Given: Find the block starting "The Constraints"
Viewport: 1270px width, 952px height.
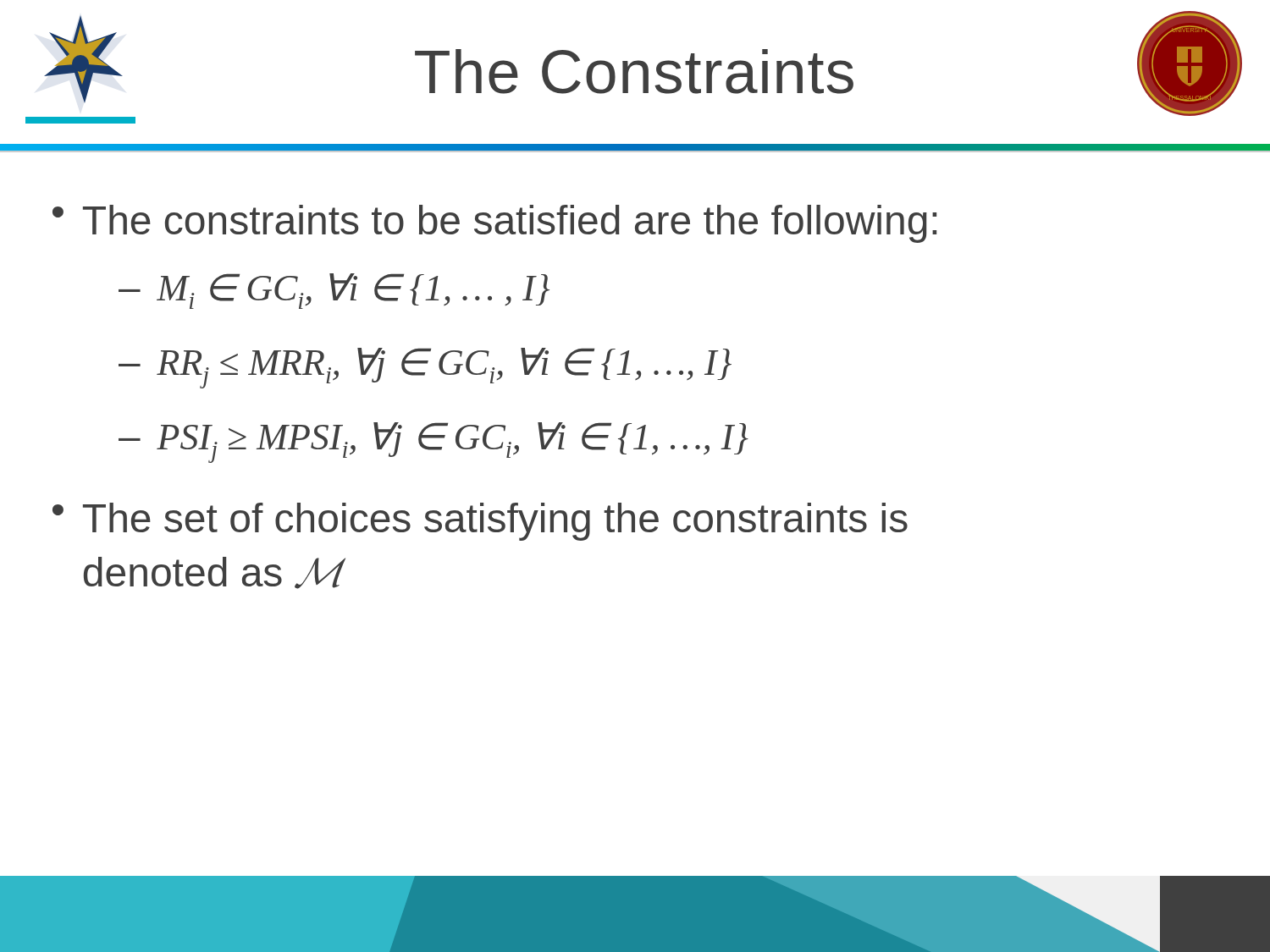Looking at the screenshot, I should click(635, 72).
